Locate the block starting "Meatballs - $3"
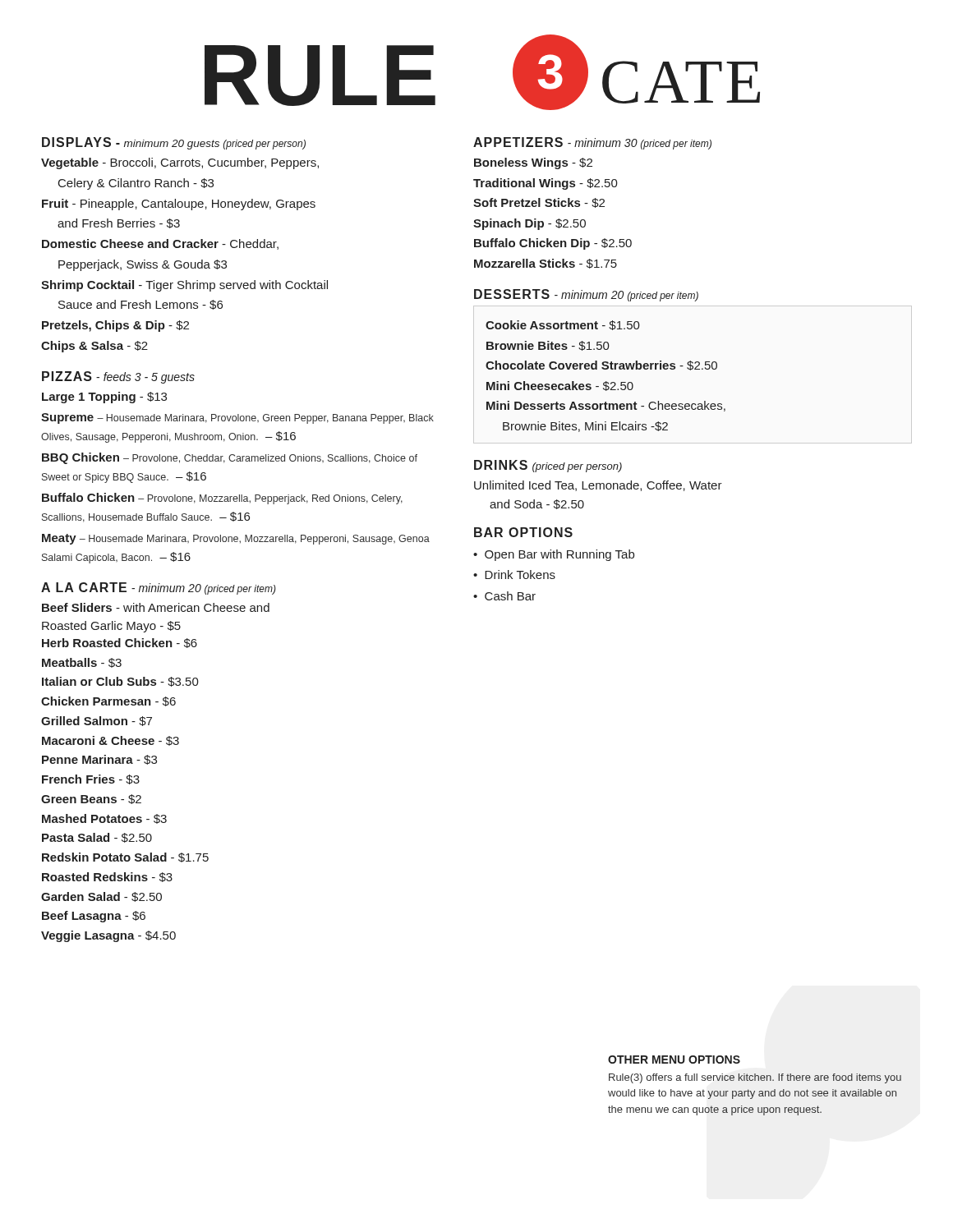The height and width of the screenshot is (1232, 953). pyautogui.click(x=81, y=662)
